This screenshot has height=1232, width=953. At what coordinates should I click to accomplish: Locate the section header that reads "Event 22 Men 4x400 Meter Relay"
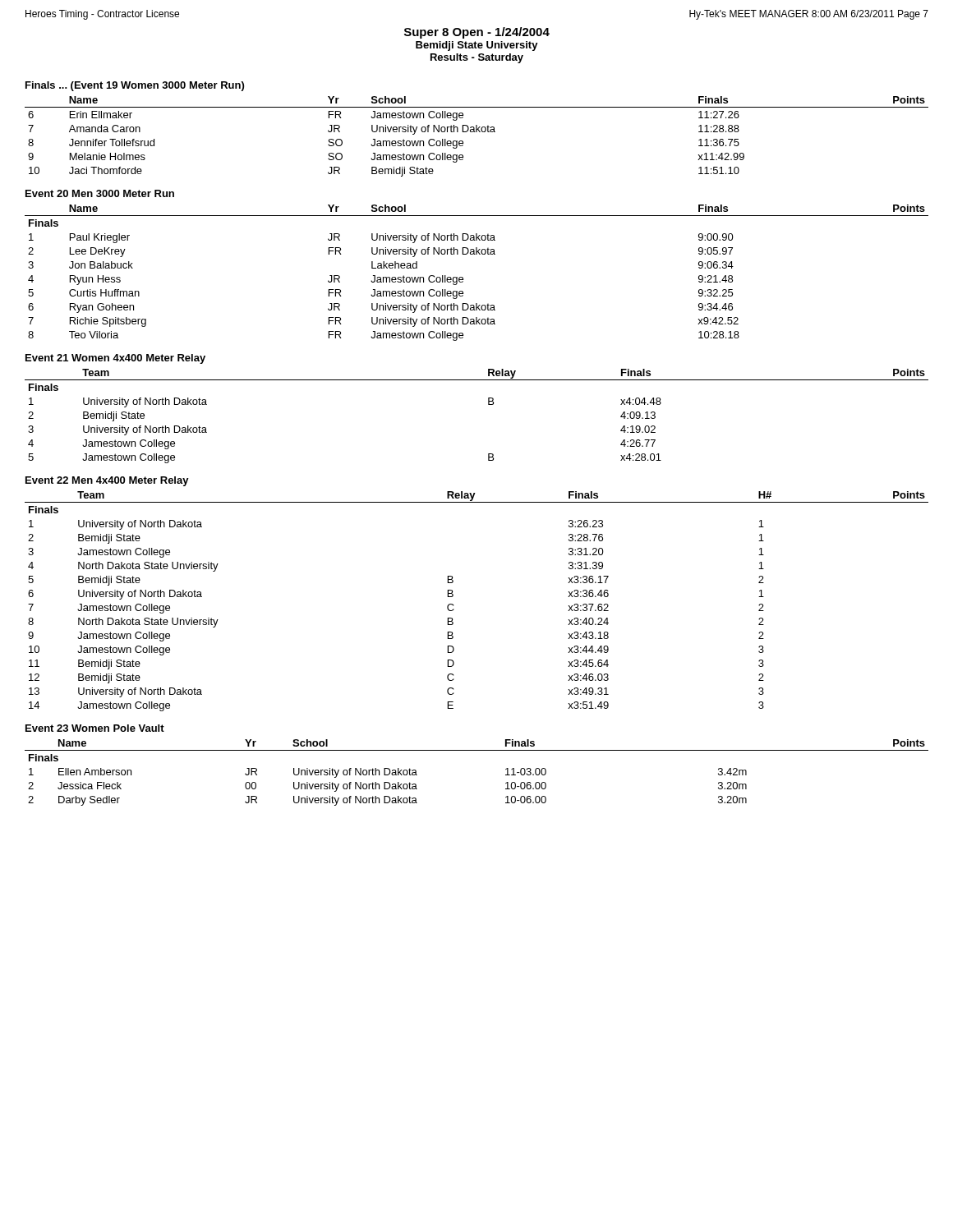point(107,480)
